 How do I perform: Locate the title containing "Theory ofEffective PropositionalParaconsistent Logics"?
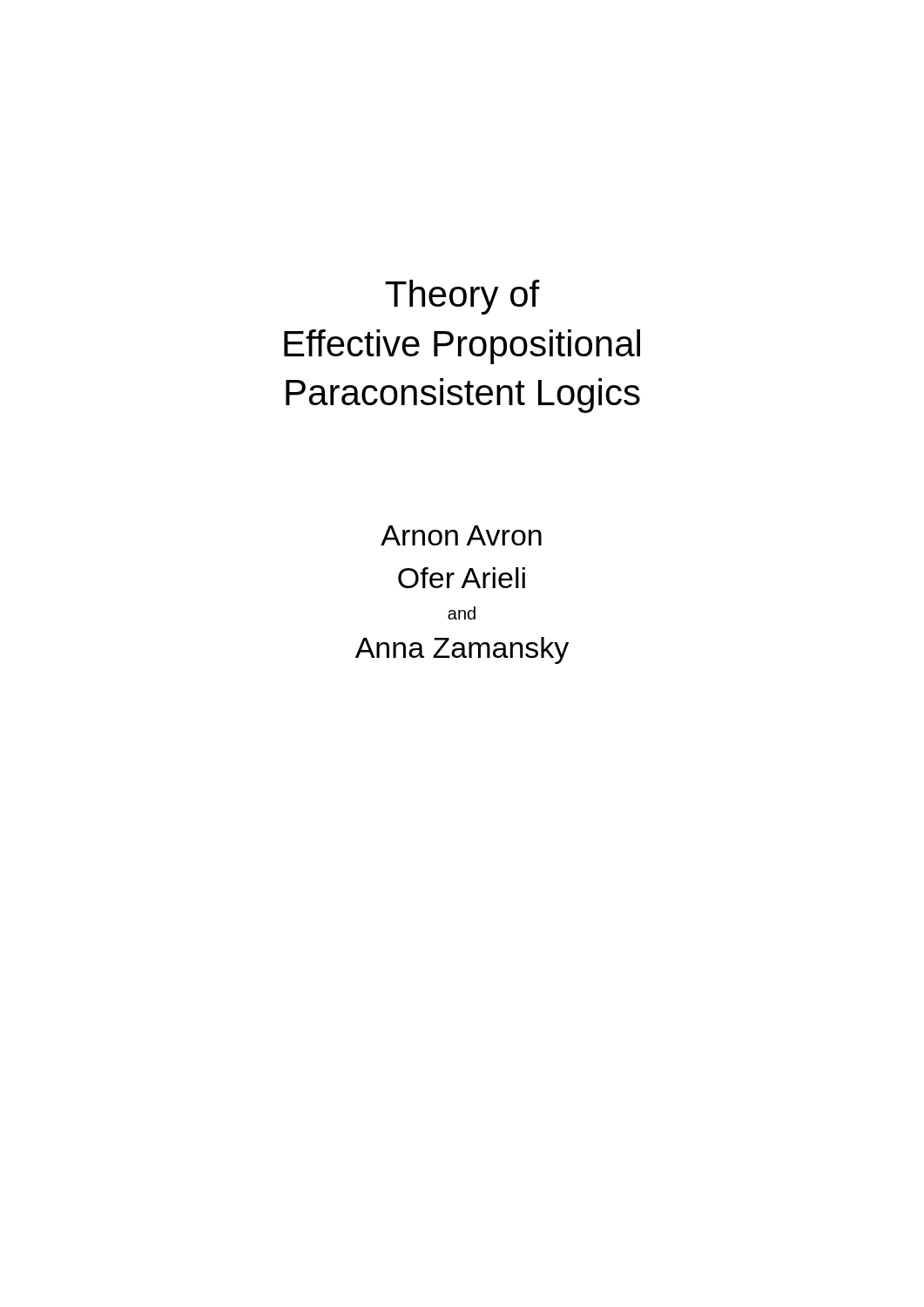462,344
